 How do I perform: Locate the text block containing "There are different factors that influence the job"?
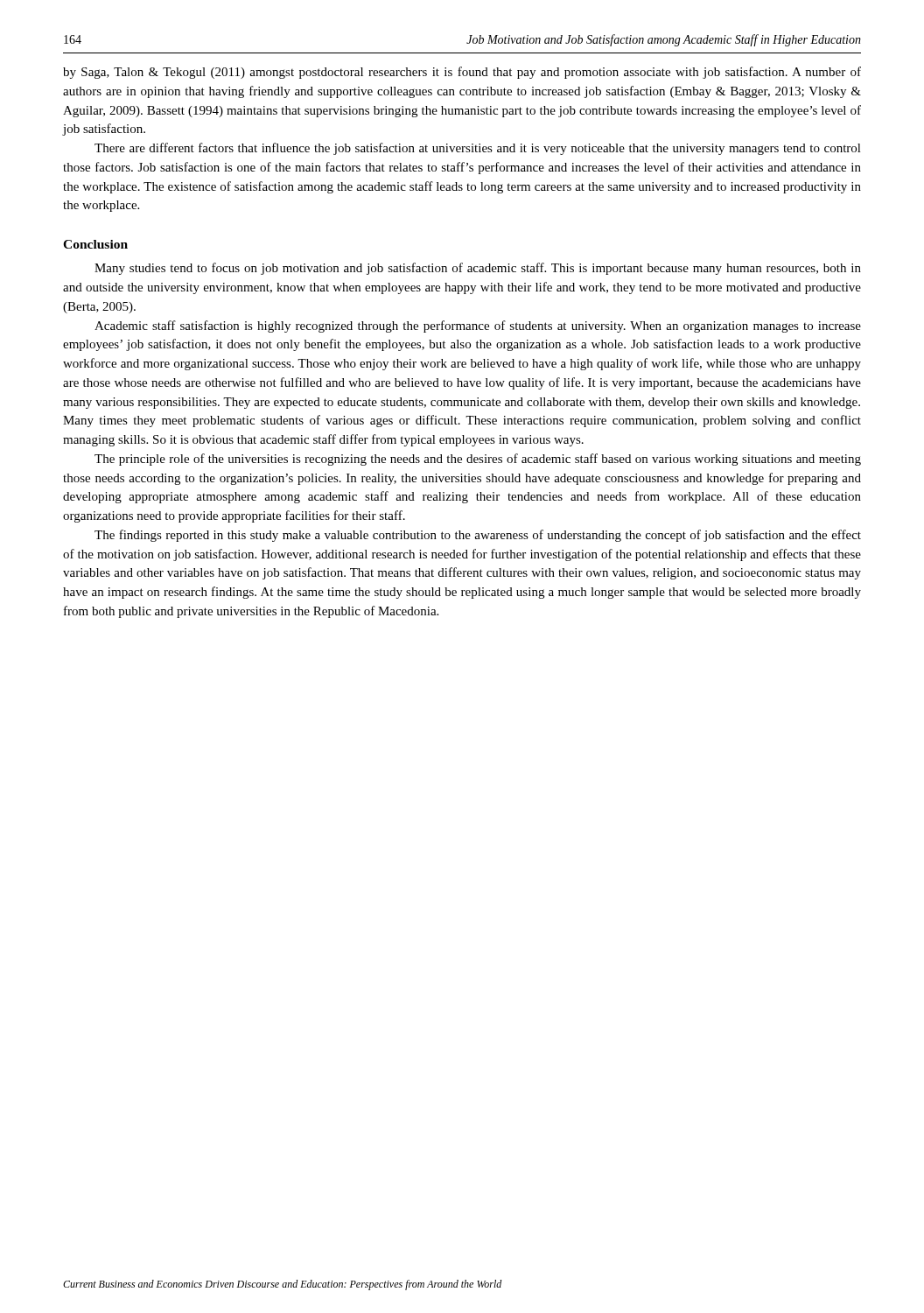coord(462,176)
